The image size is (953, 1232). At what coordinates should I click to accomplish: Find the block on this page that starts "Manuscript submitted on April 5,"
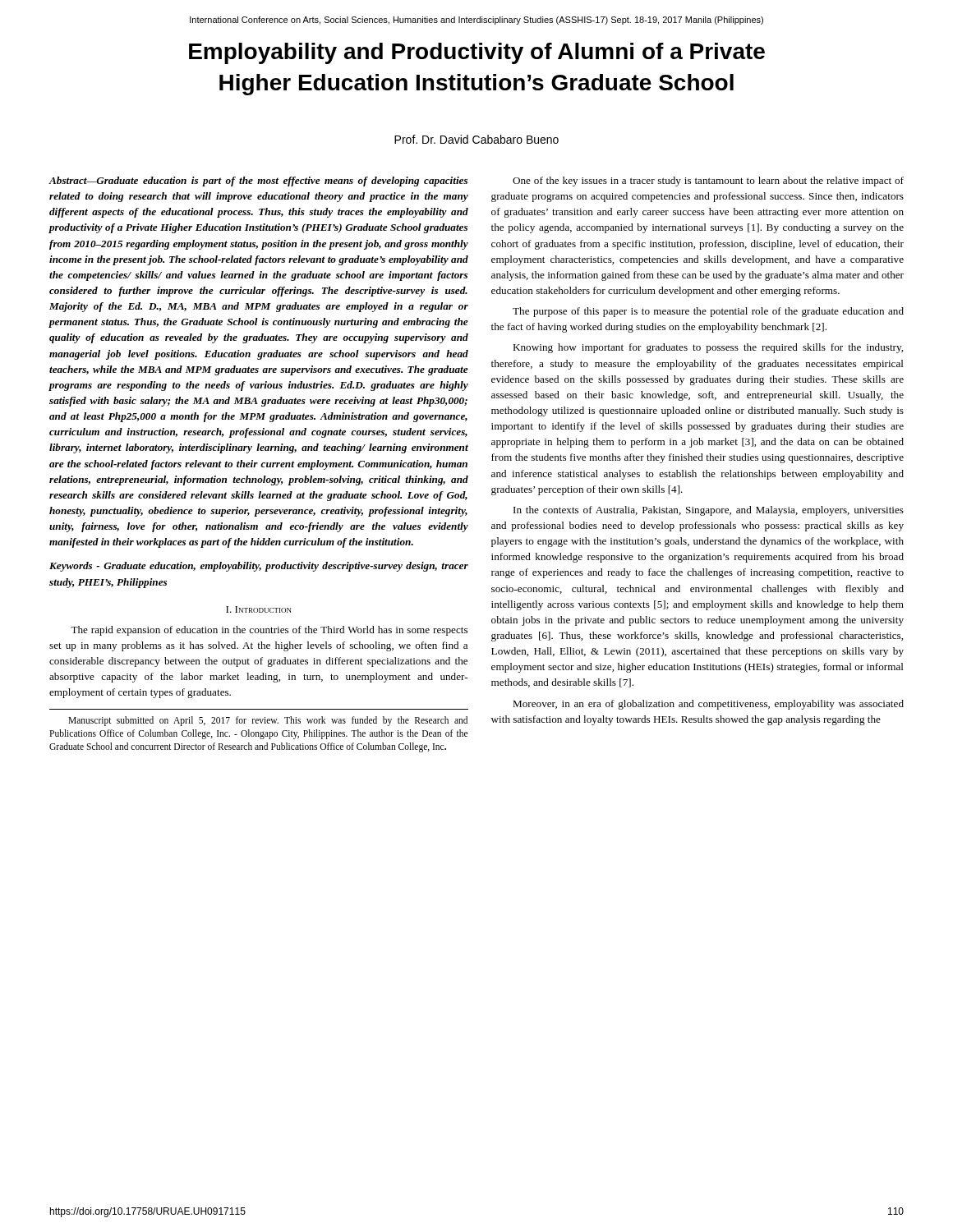click(259, 733)
